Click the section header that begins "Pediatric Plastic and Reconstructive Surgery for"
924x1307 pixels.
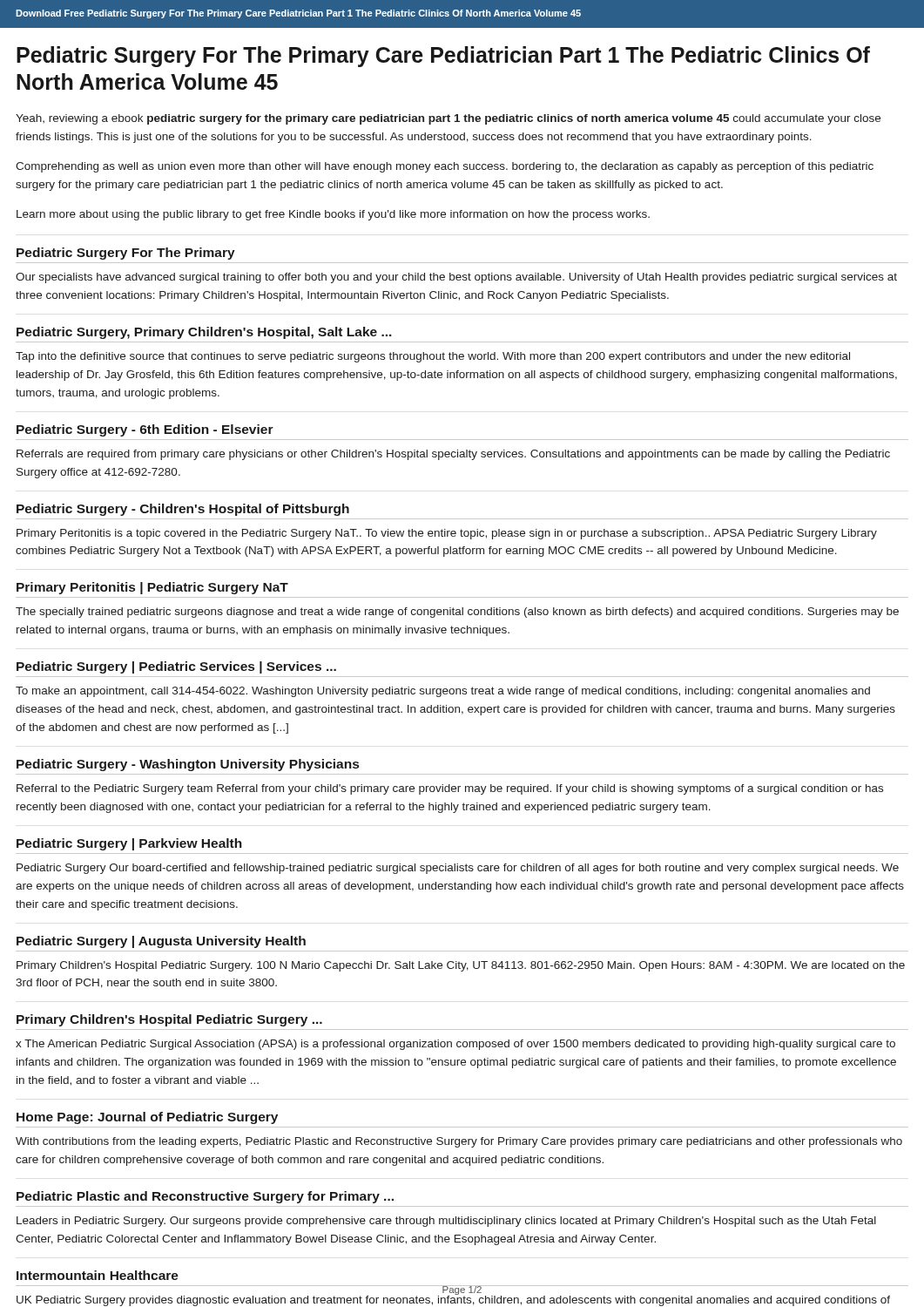(462, 1198)
